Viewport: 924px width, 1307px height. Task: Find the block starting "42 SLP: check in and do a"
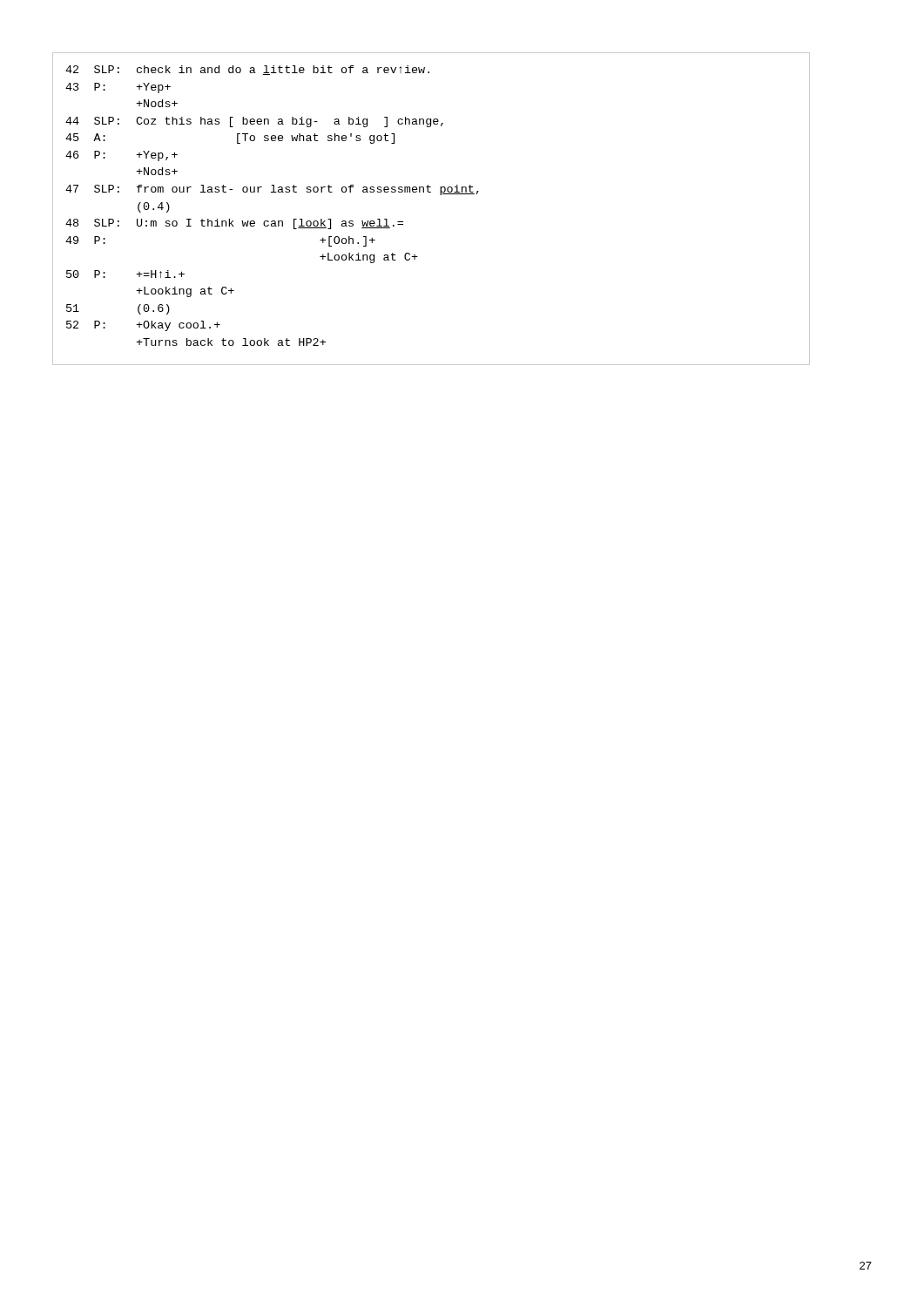247,70
